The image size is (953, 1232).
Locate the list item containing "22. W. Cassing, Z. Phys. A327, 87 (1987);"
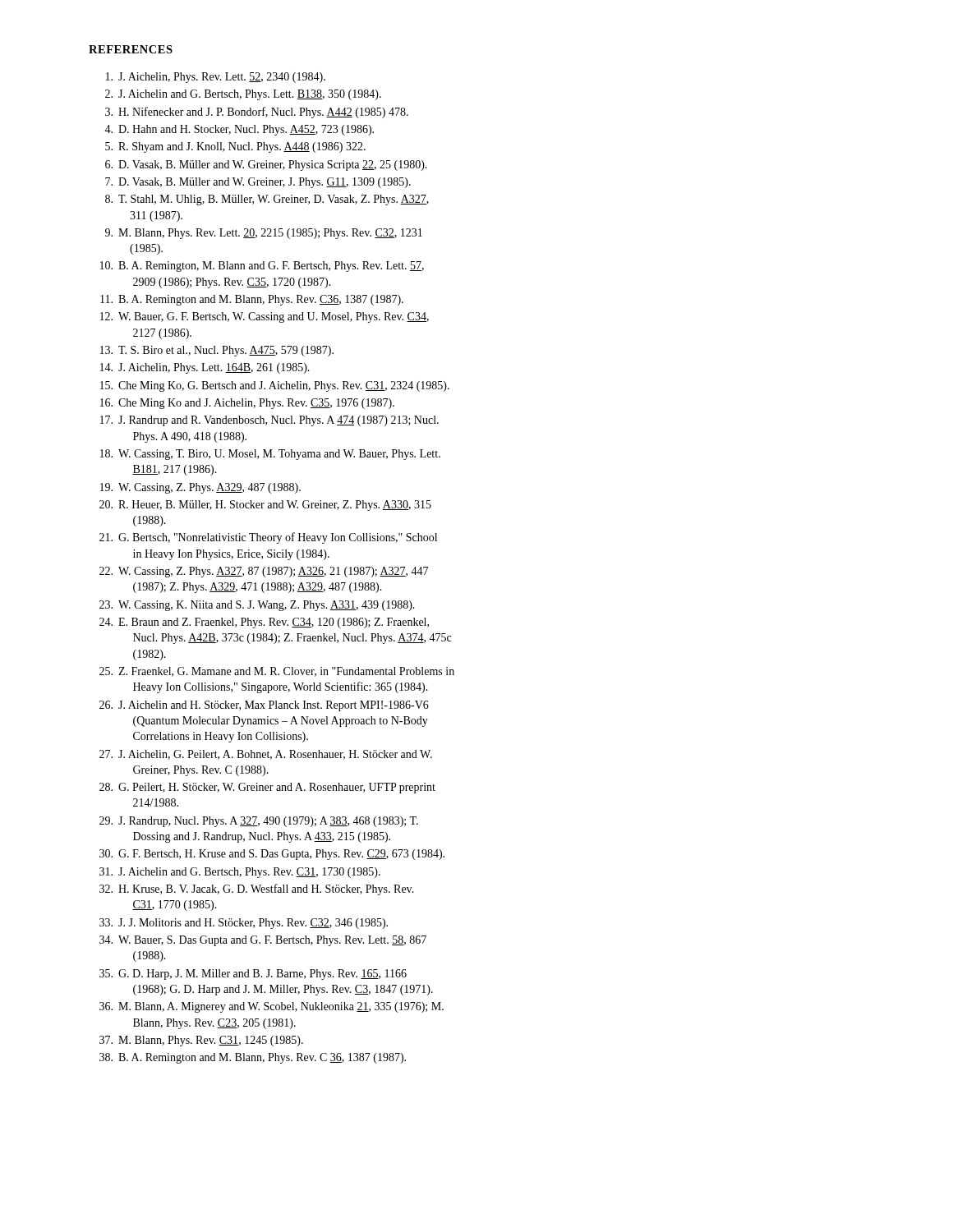[264, 572]
